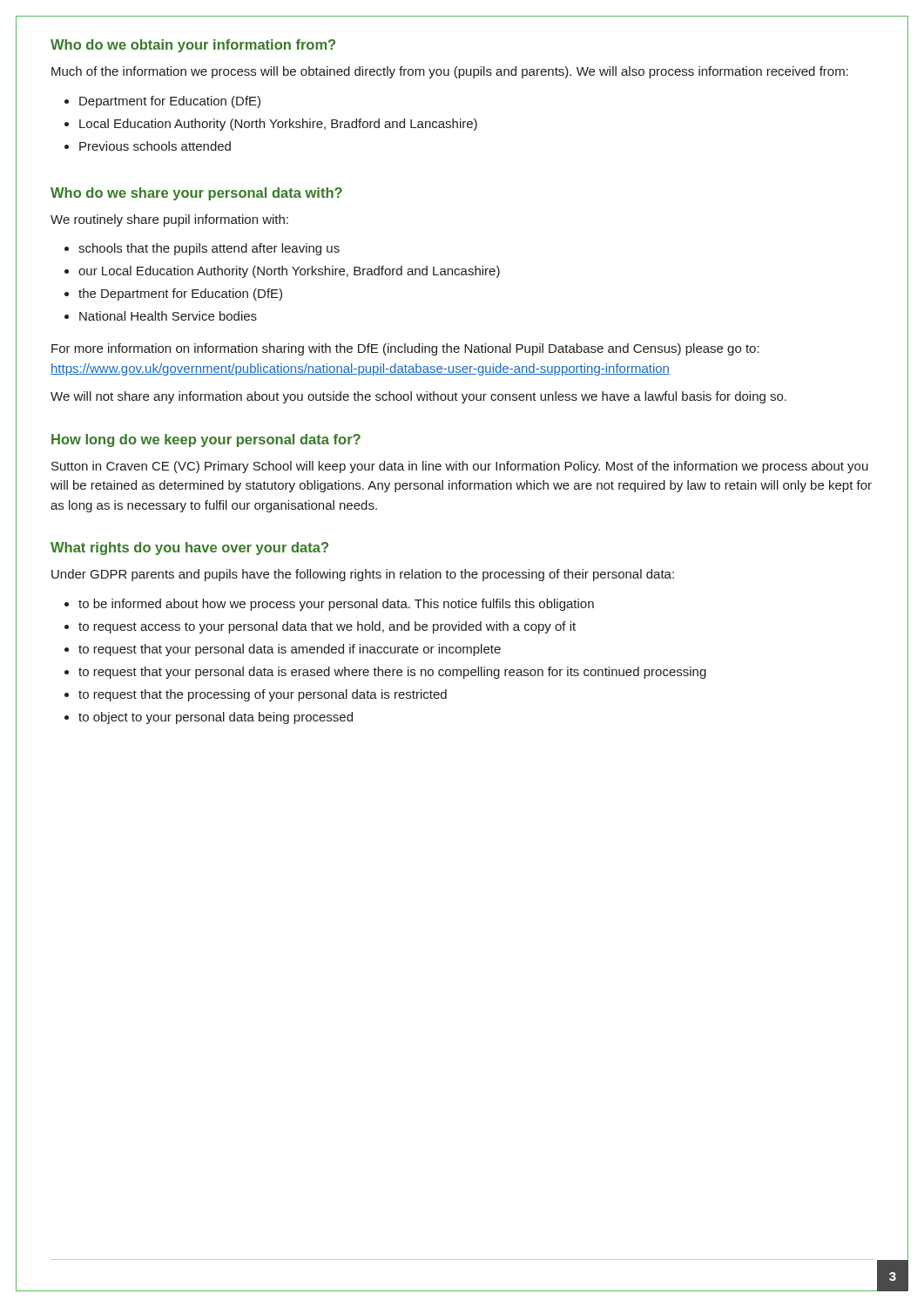Locate the block of text that opens with "We will not share"
The width and height of the screenshot is (924, 1307).
419,396
